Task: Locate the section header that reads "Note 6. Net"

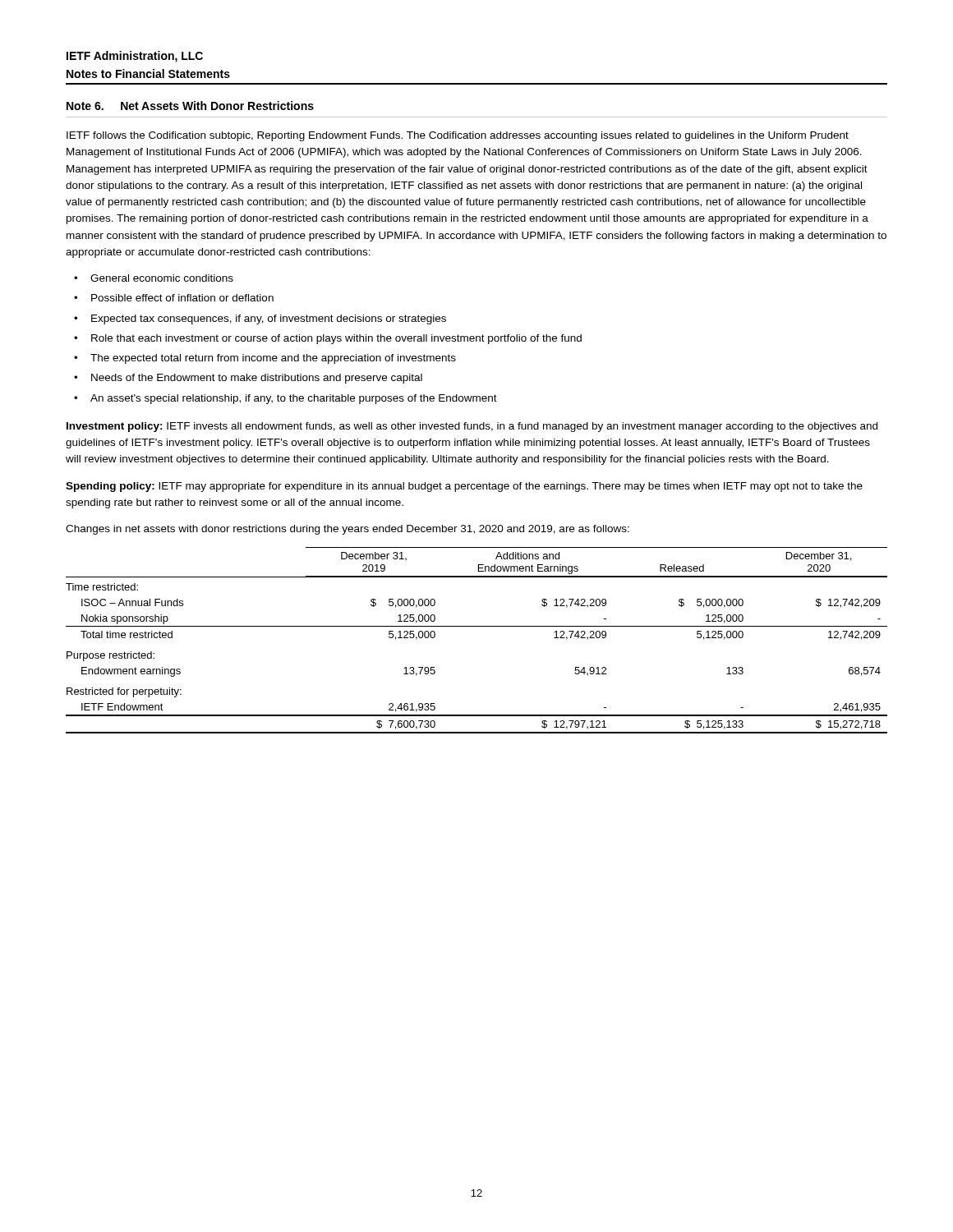Action: tap(190, 106)
